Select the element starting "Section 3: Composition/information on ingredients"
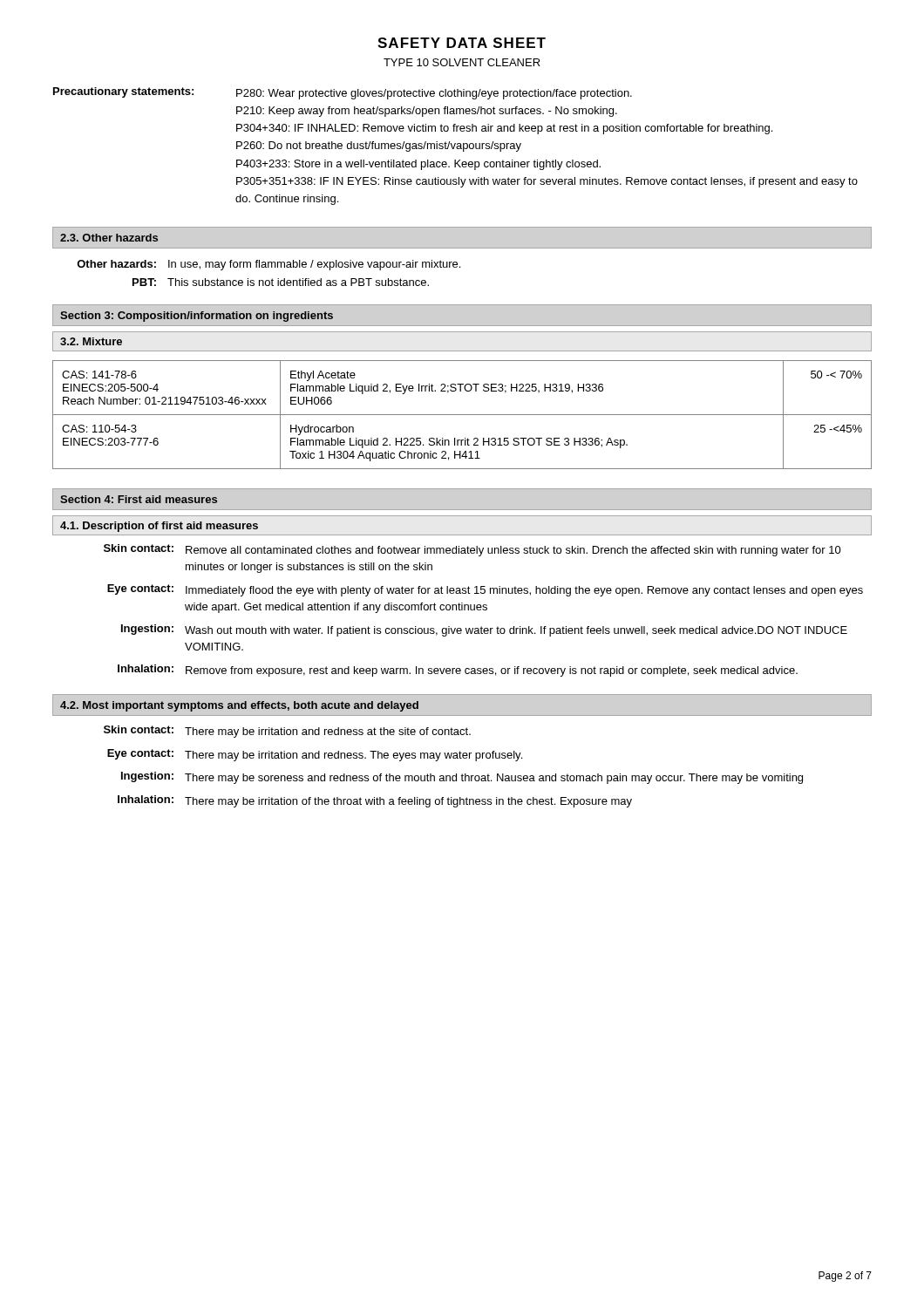 point(197,315)
